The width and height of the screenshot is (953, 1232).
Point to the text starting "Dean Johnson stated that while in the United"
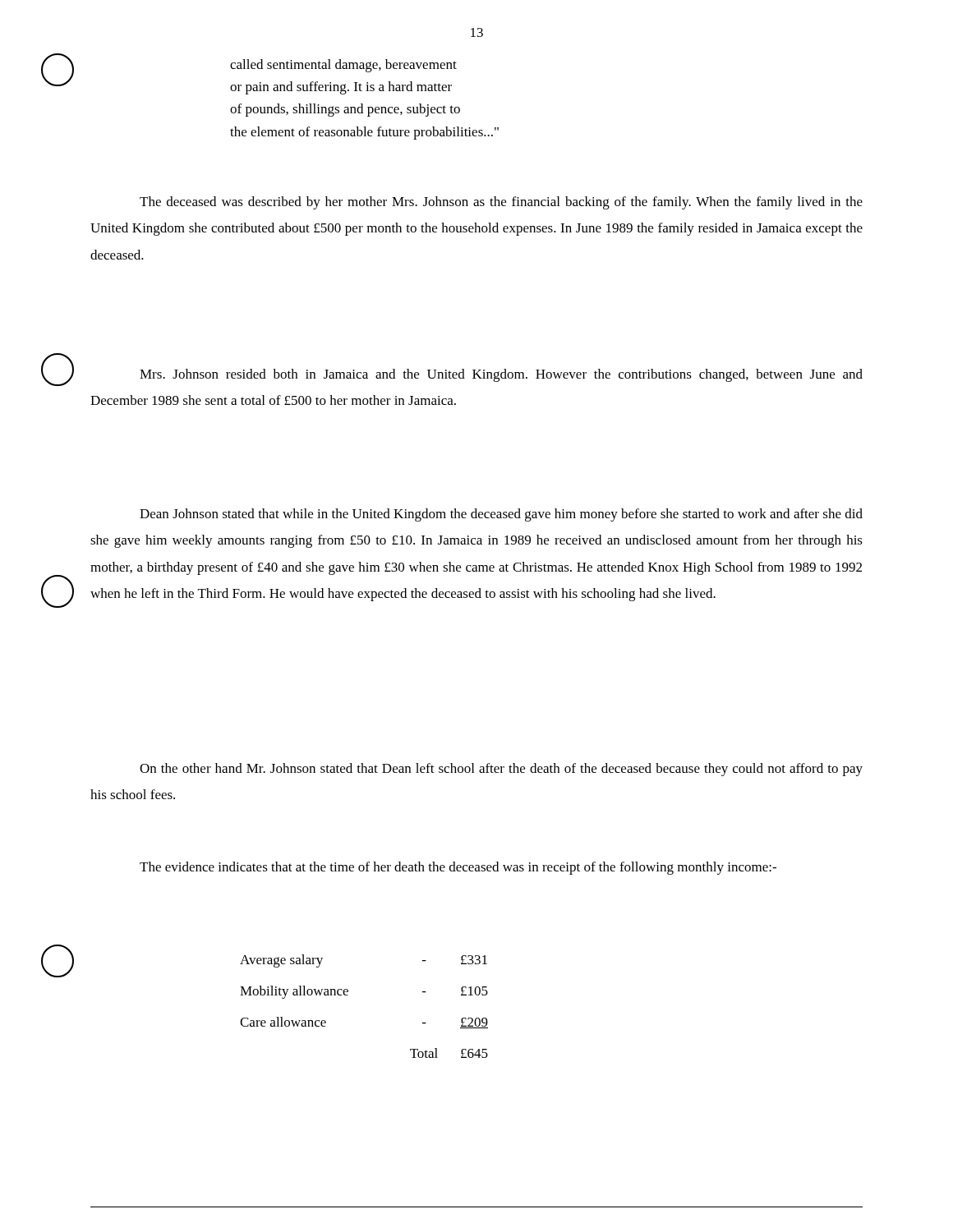[476, 554]
